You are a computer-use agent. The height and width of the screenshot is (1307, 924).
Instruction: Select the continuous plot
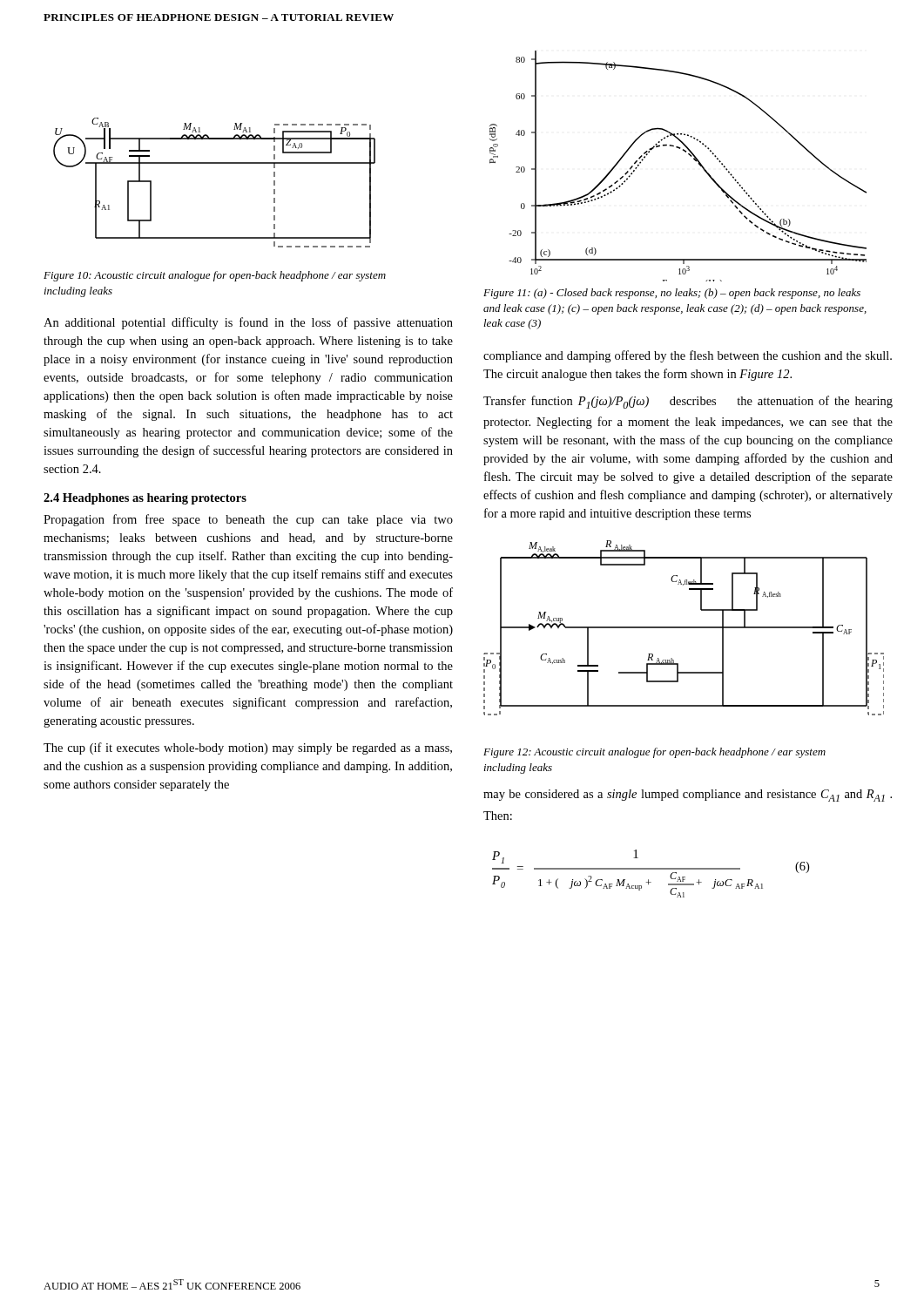tap(684, 159)
